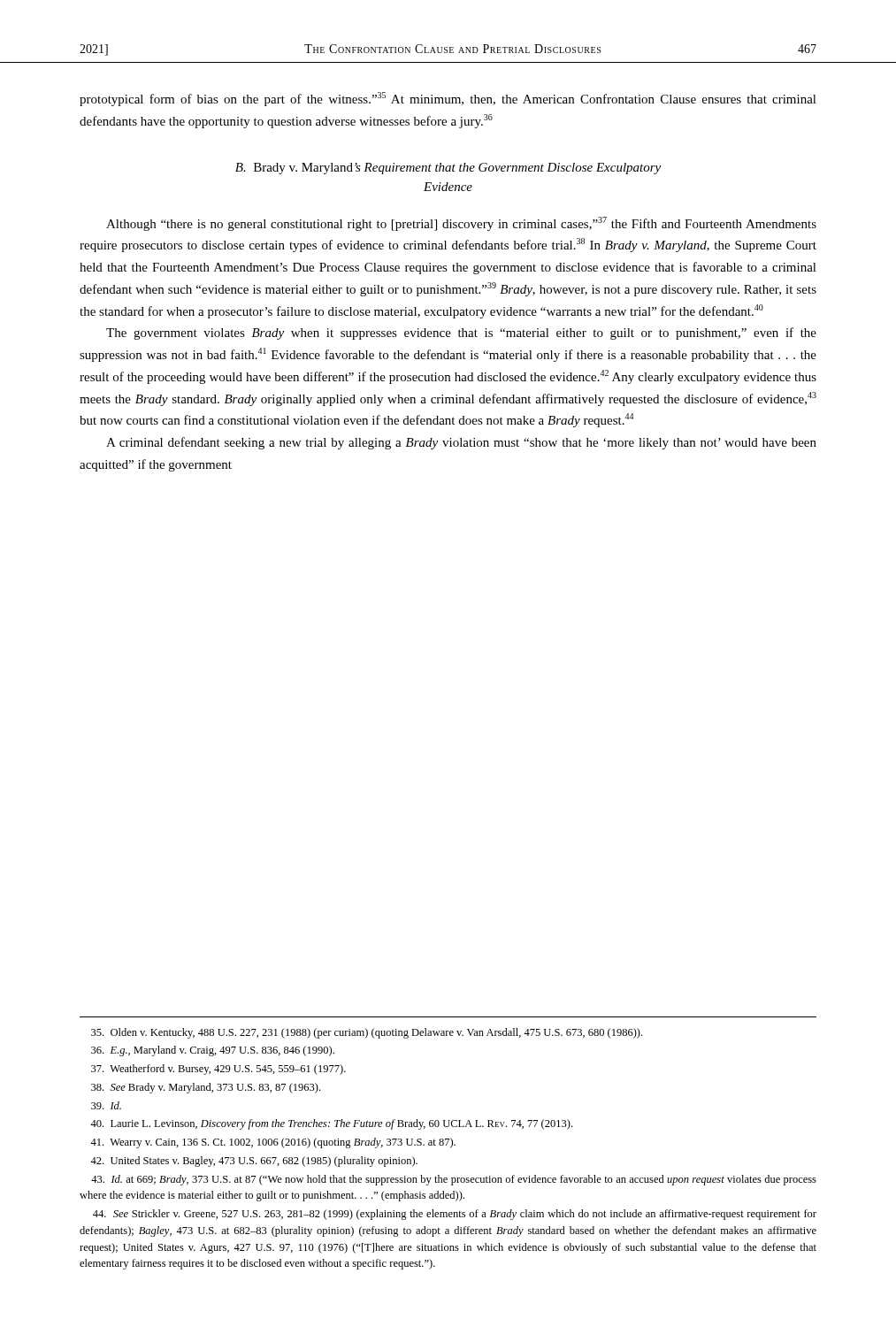Click on the footnote that says "United States v. Bagley, 473 U.S."
Screen dimensions: 1327x896
(x=249, y=1160)
